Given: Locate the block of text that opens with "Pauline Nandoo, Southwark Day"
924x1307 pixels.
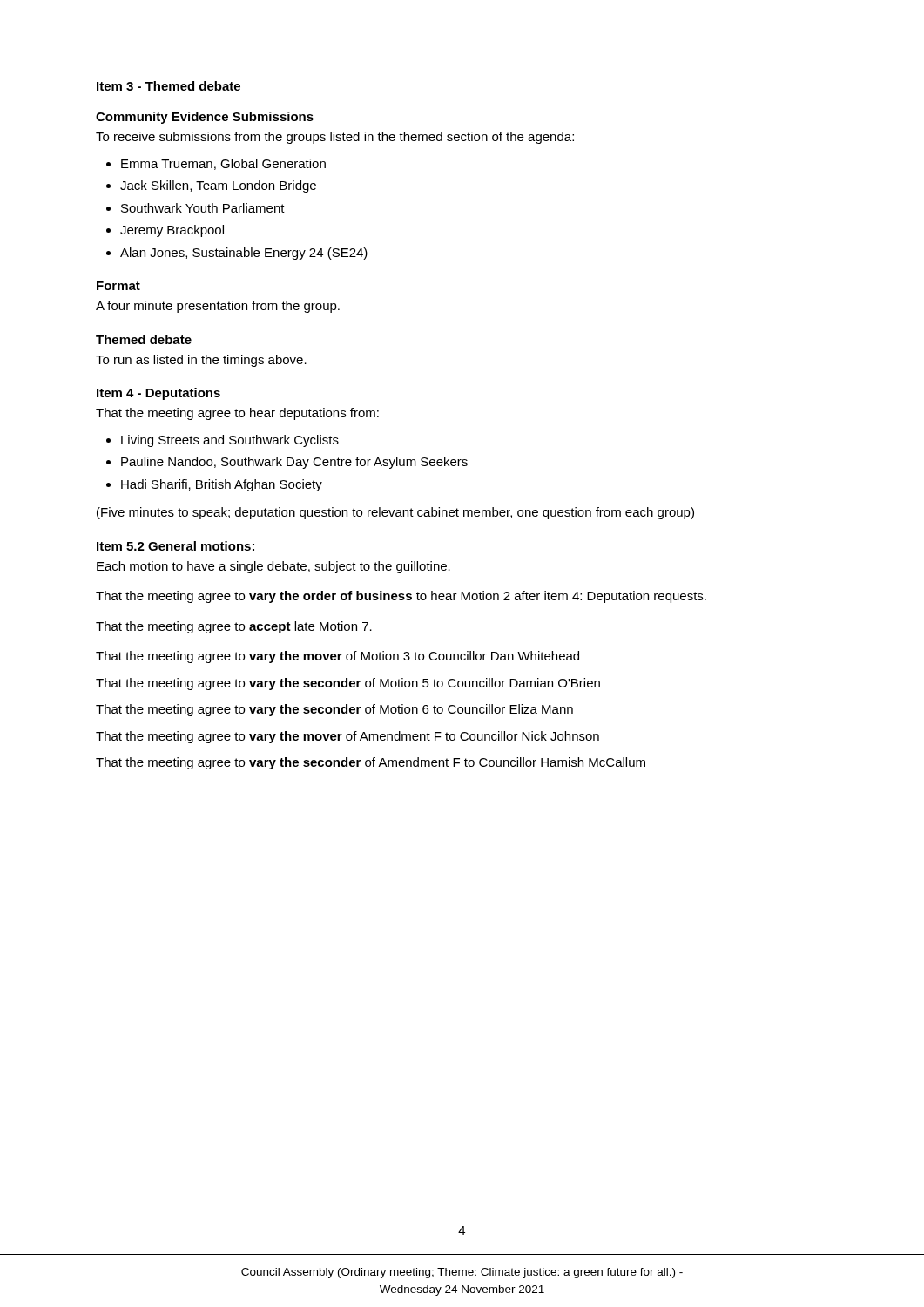Looking at the screenshot, I should (x=462, y=462).
